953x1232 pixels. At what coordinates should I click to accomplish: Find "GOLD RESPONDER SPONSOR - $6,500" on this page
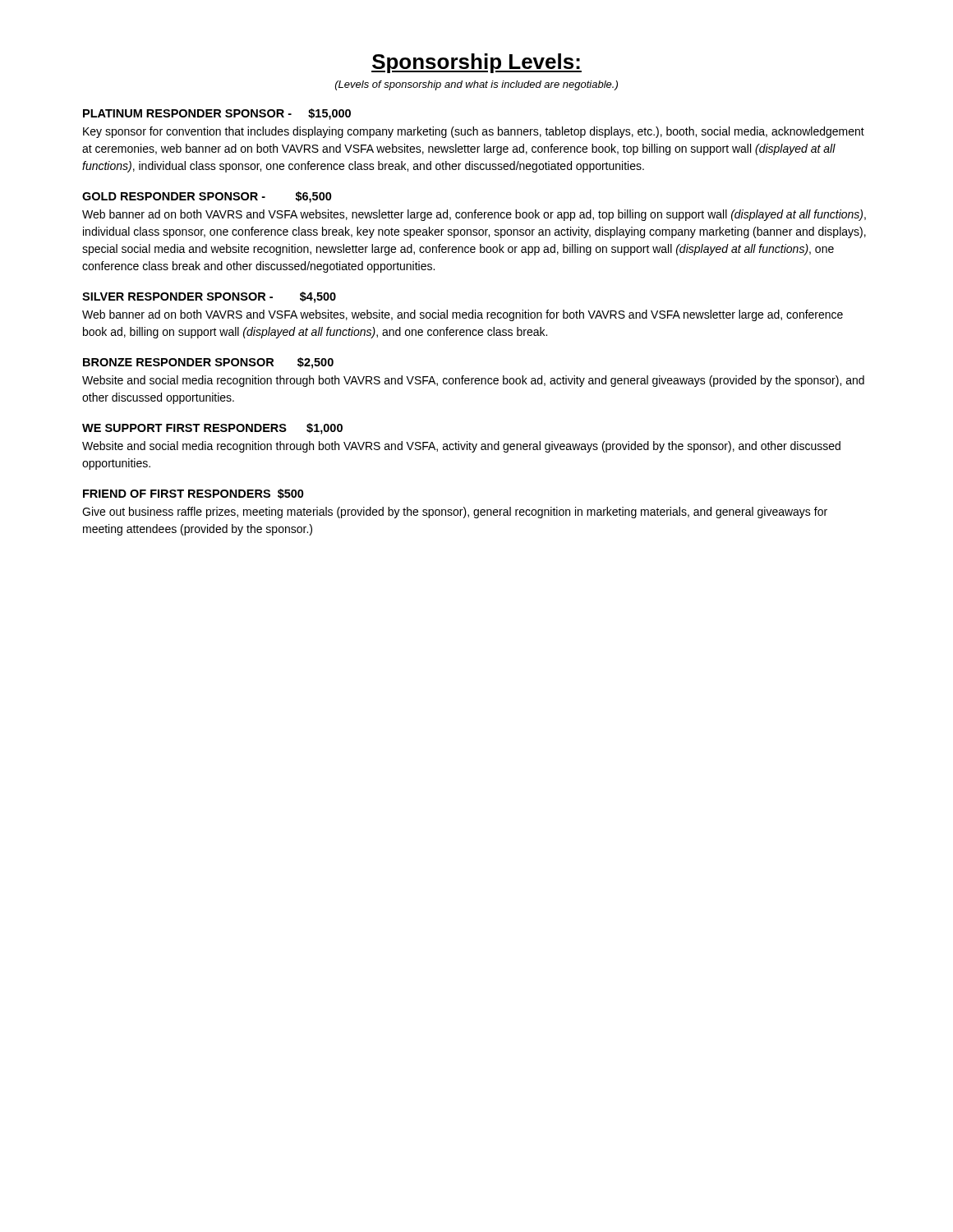207,196
